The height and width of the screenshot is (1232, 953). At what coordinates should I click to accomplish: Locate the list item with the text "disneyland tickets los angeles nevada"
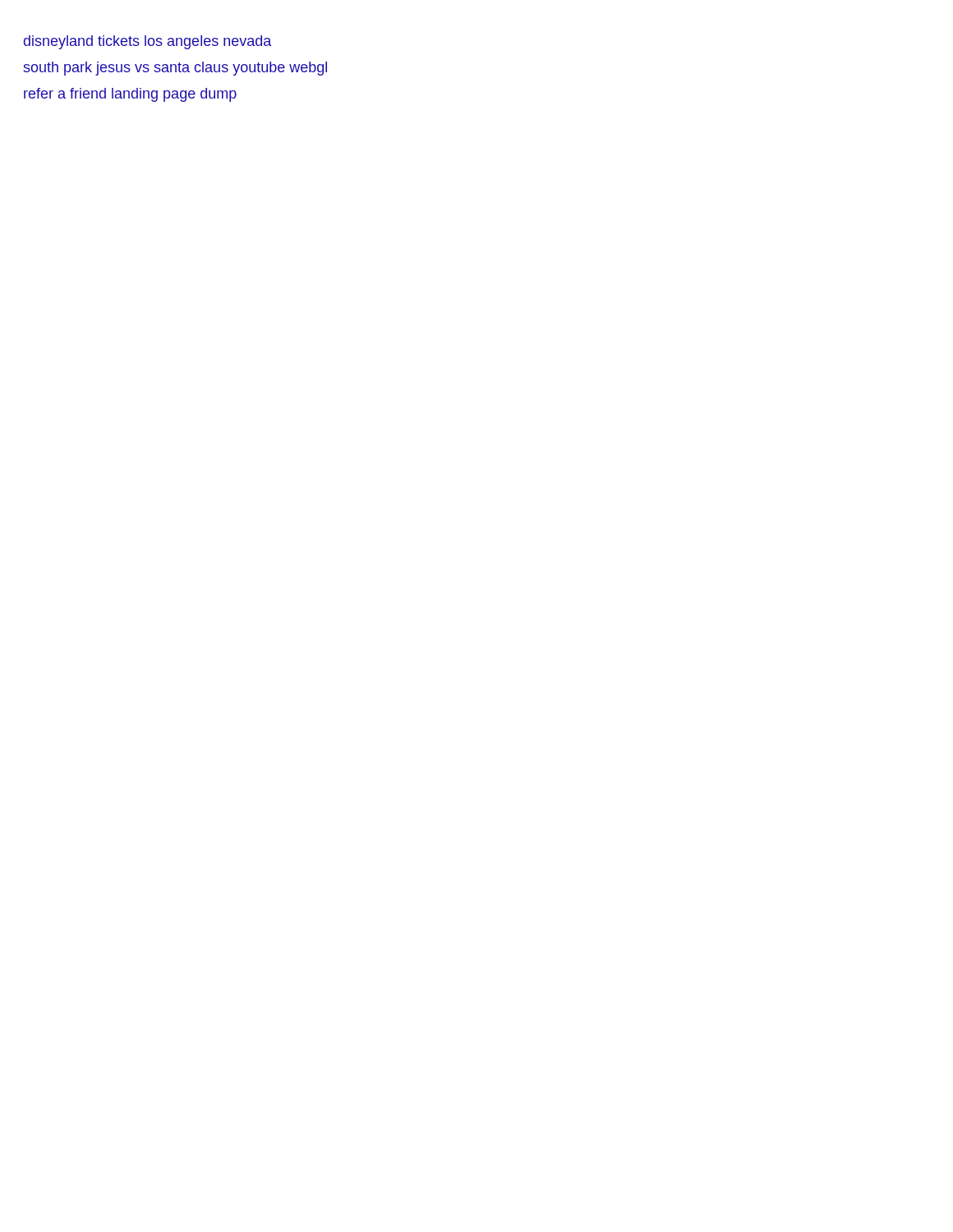coord(147,41)
